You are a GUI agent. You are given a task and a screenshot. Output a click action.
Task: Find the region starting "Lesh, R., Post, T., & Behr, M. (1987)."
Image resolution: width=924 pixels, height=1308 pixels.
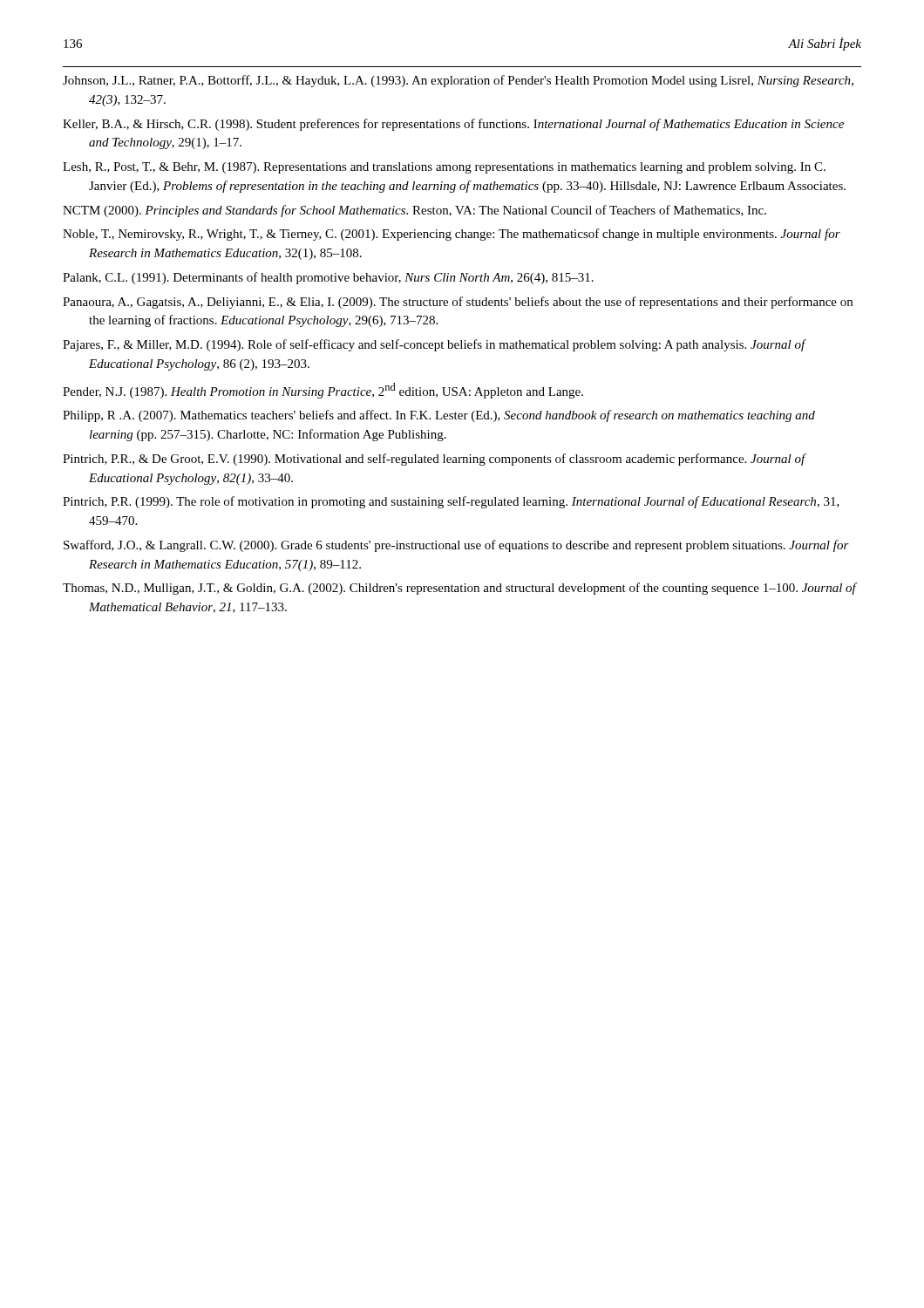[455, 176]
